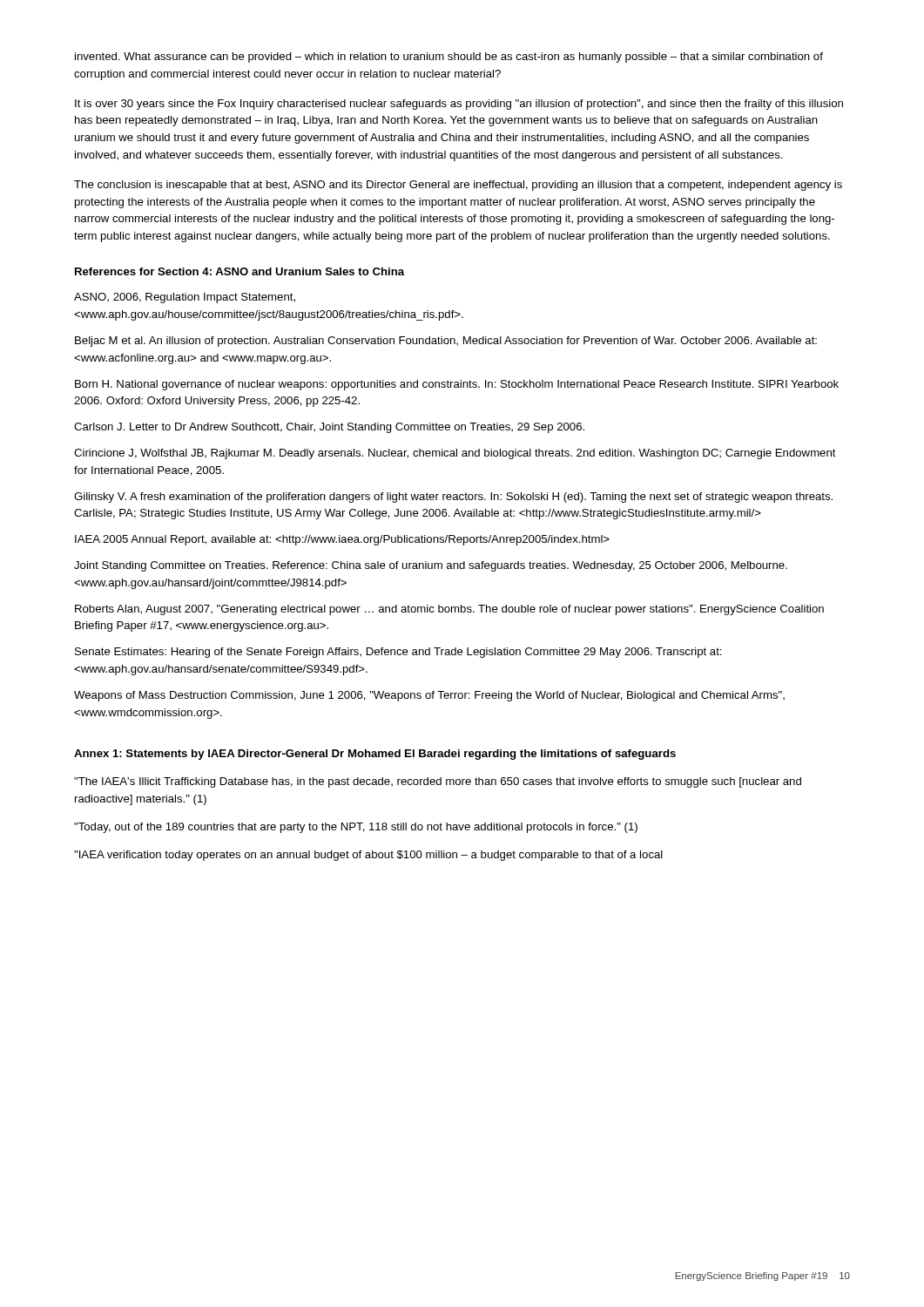924x1307 pixels.
Task: Point to the block beginning "ASNO, 2006, Regulation Impact"
Action: coord(269,306)
